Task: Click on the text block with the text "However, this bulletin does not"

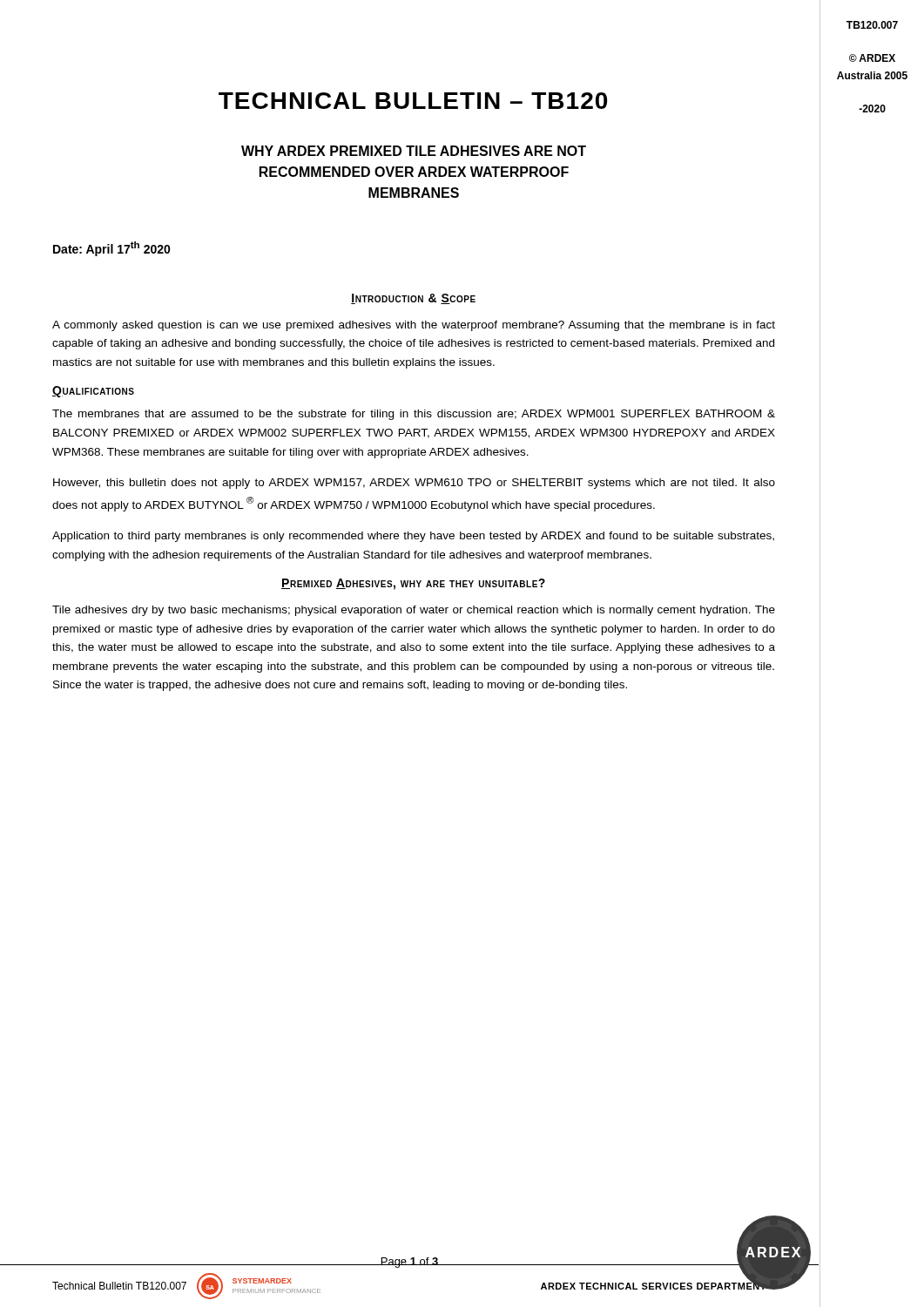Action: coord(414,493)
